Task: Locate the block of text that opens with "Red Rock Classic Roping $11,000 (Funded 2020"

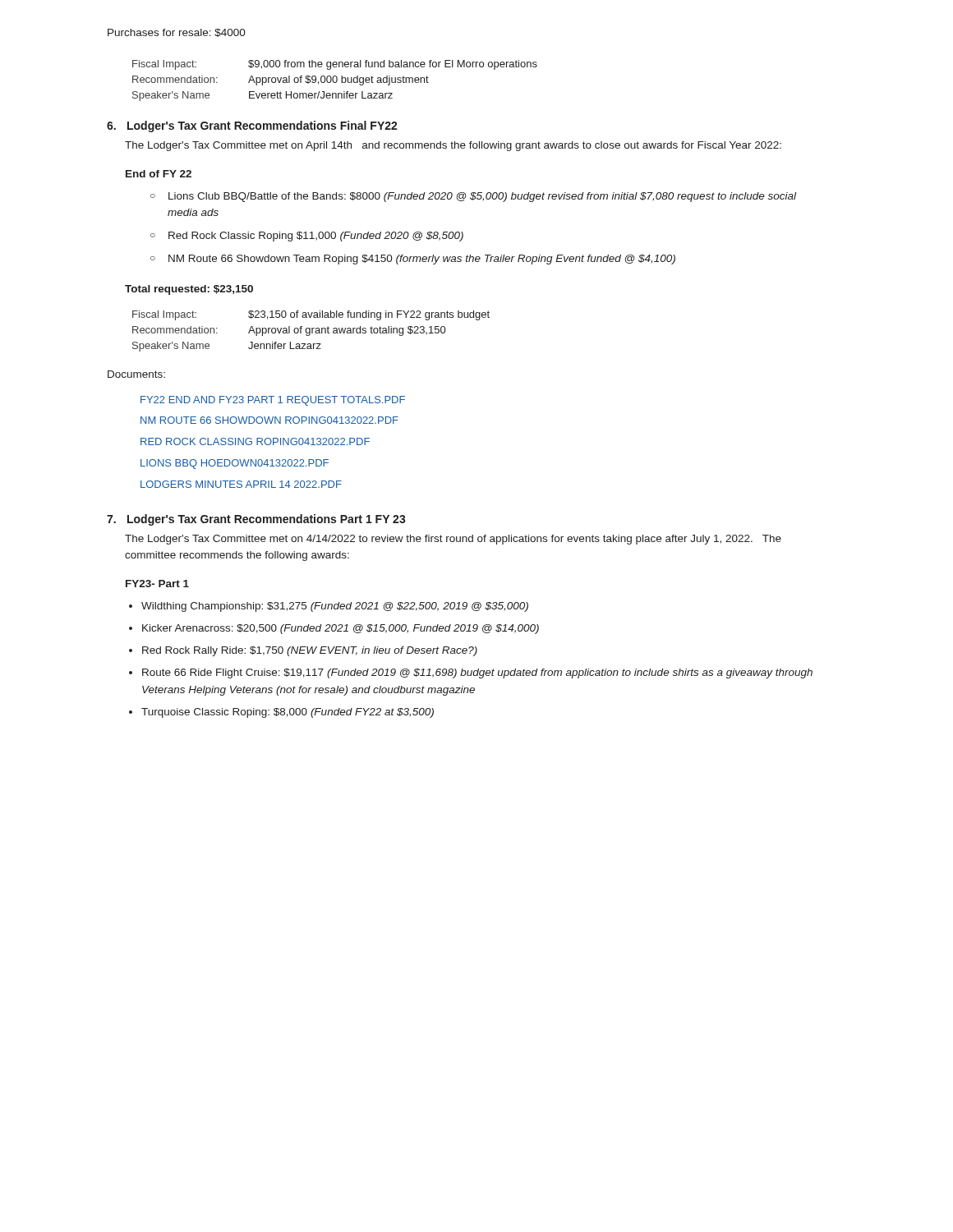Action: click(316, 235)
